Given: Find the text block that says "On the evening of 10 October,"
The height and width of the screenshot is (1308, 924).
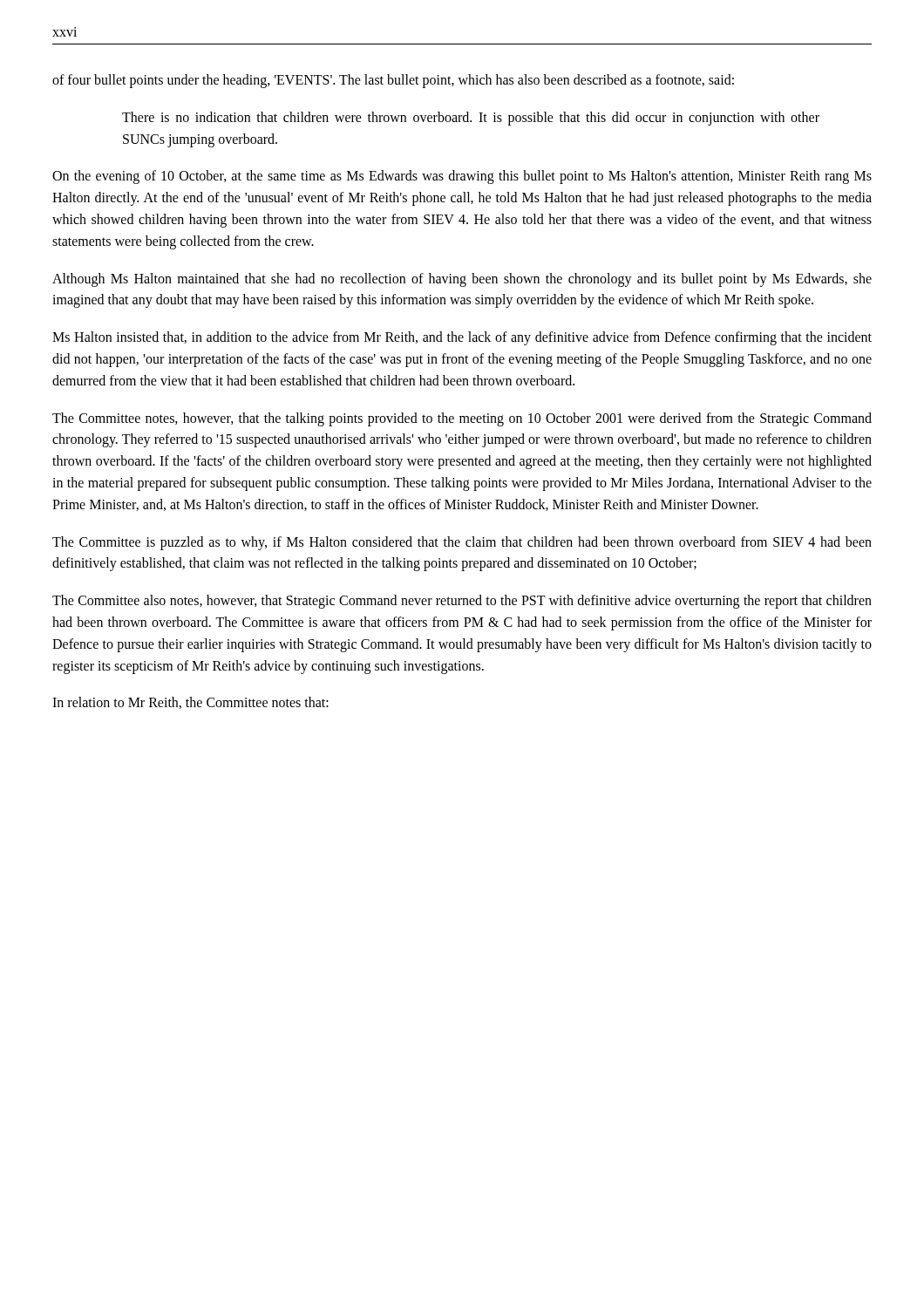Looking at the screenshot, I should point(462,208).
